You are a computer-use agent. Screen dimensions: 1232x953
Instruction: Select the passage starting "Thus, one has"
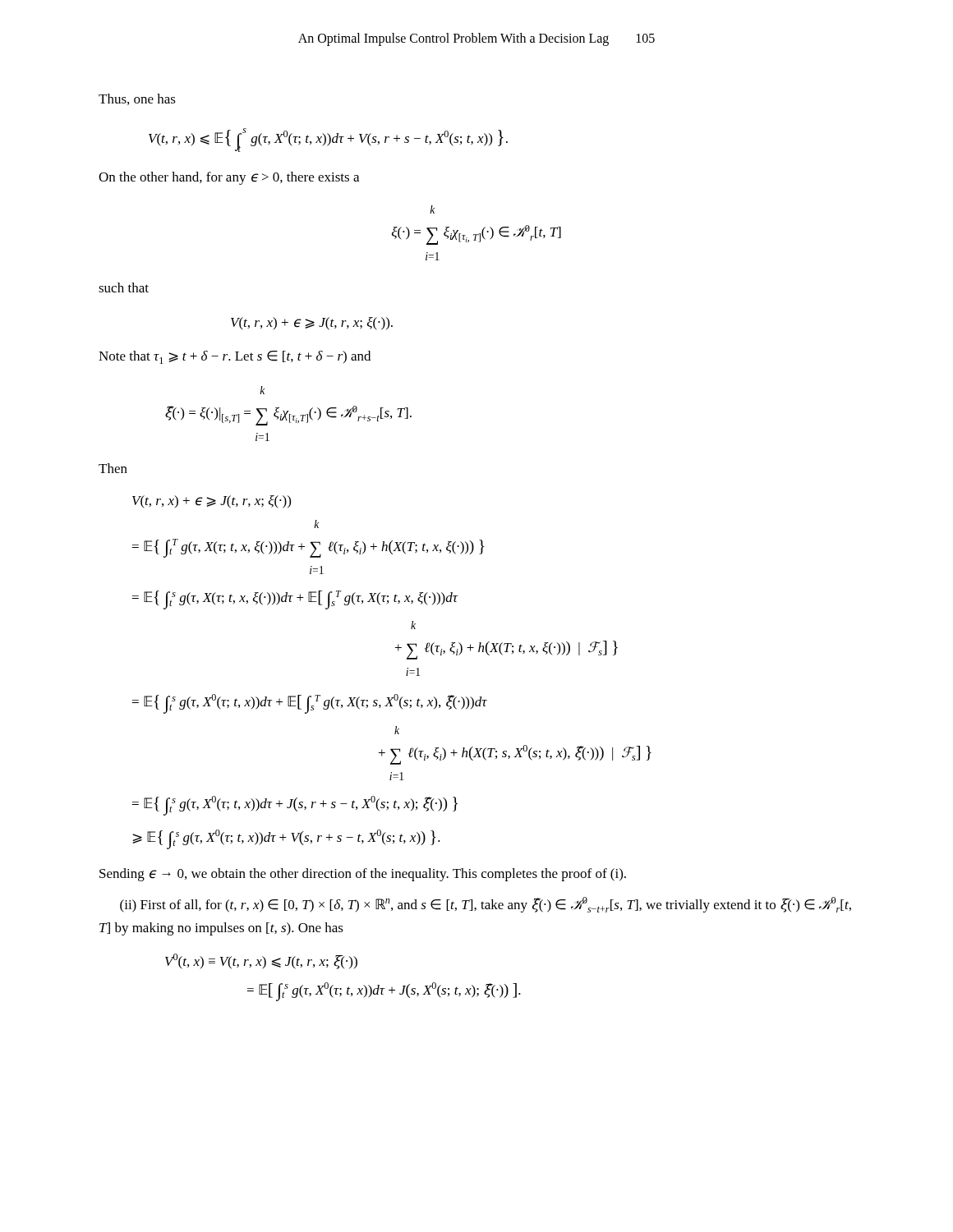(x=137, y=99)
